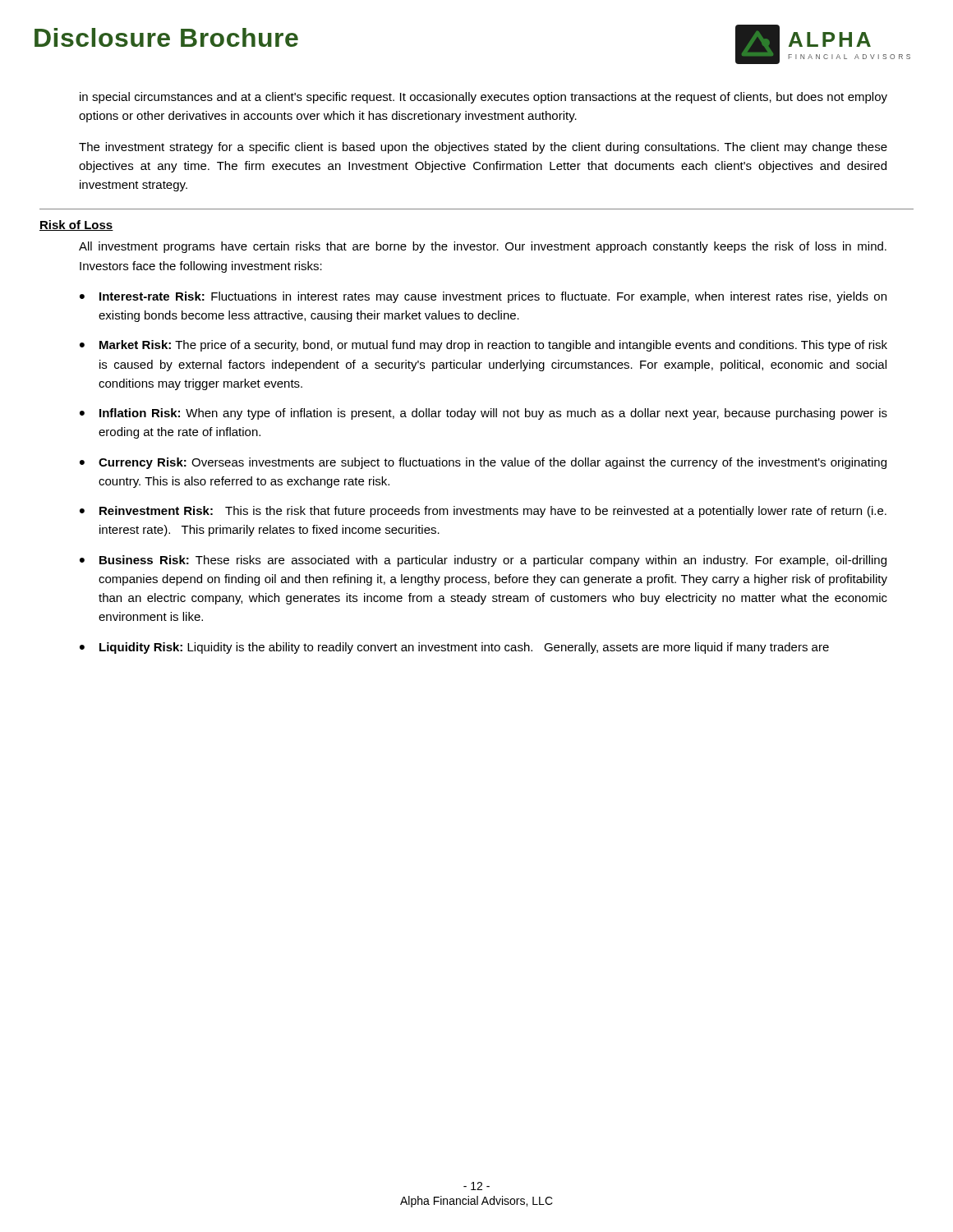Locate the text "Risk of Loss"
The height and width of the screenshot is (1232, 953).
click(76, 225)
